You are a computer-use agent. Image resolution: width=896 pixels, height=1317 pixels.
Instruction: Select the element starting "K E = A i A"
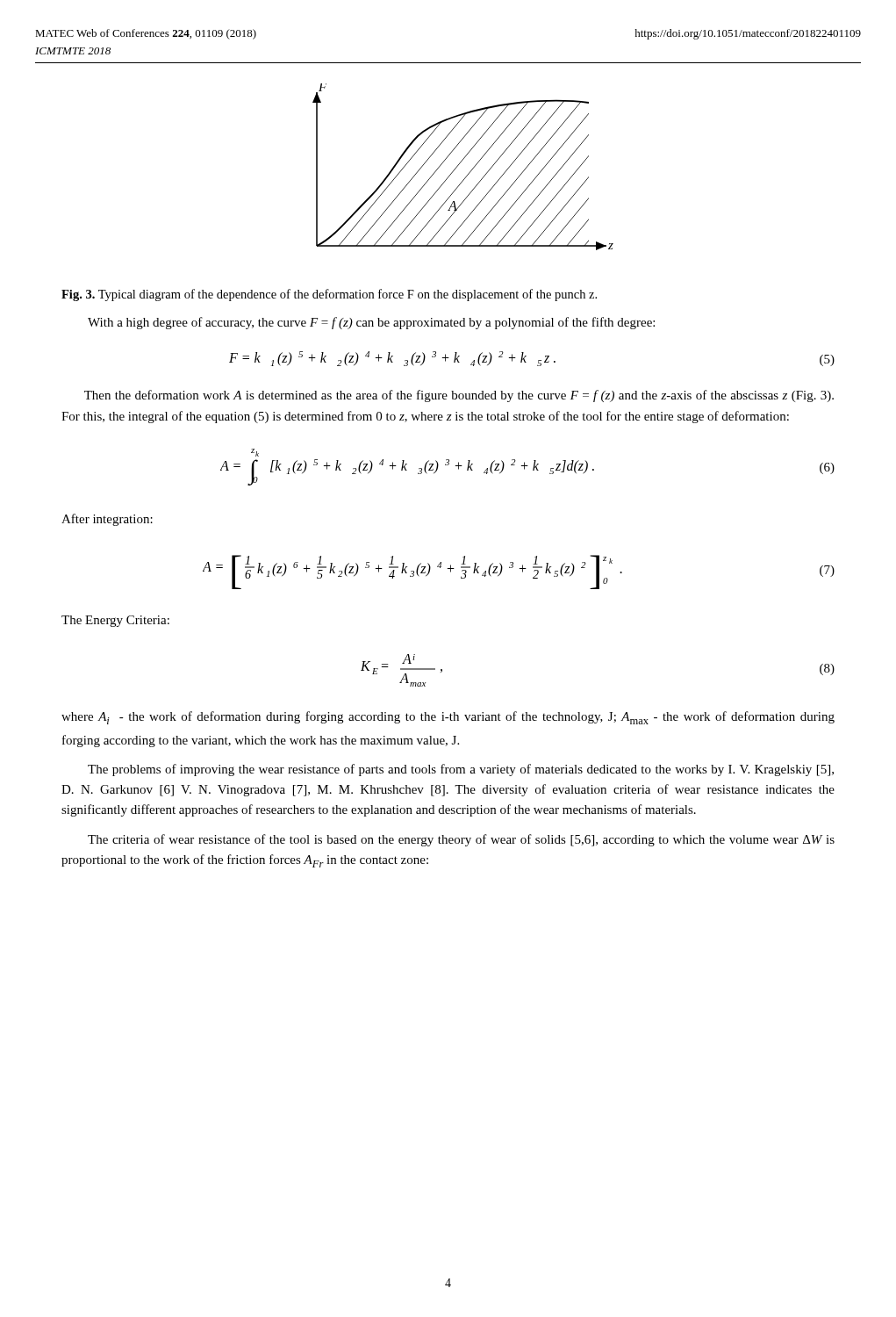click(417, 669)
